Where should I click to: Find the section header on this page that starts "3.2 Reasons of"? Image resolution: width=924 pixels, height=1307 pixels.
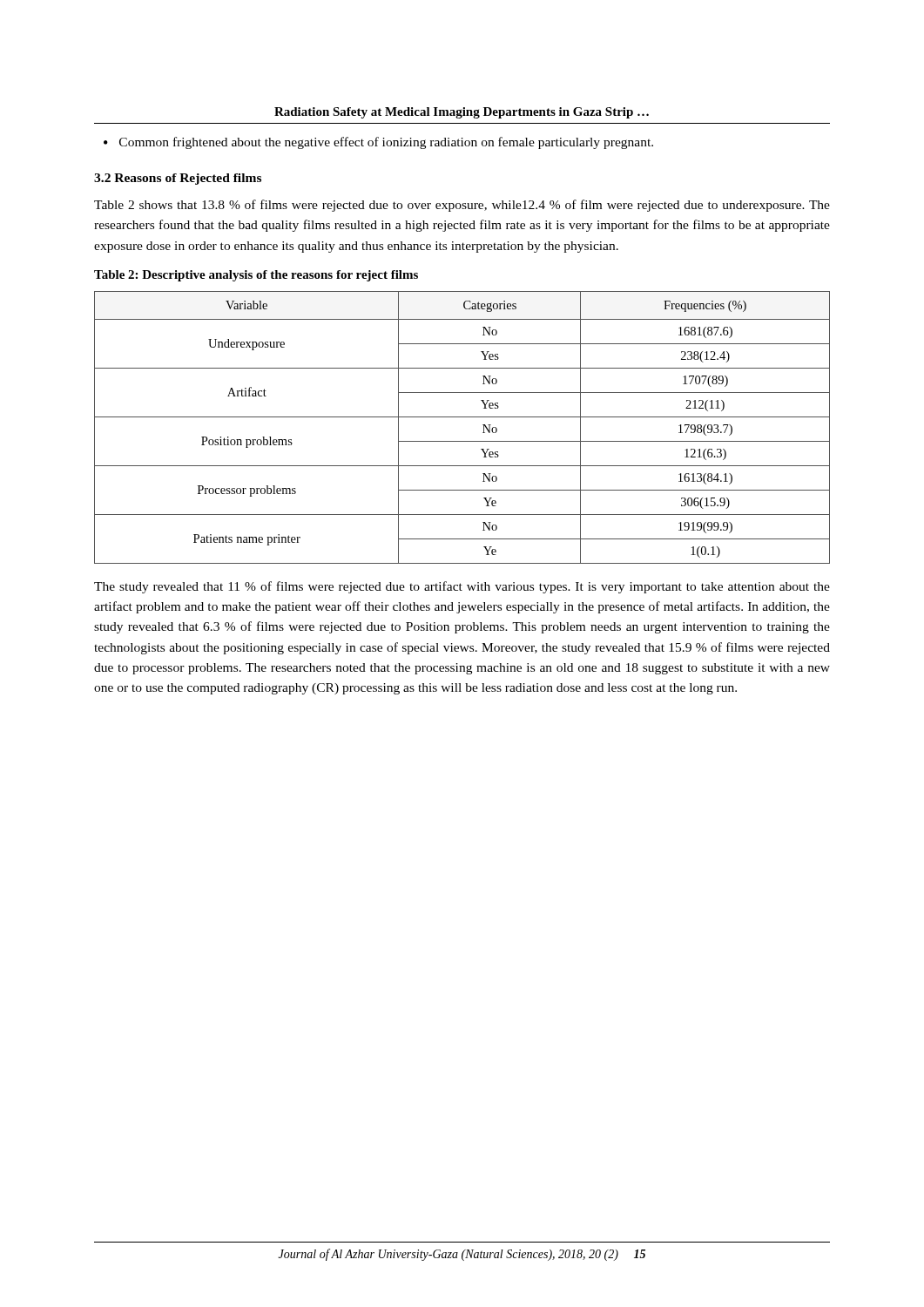(178, 177)
